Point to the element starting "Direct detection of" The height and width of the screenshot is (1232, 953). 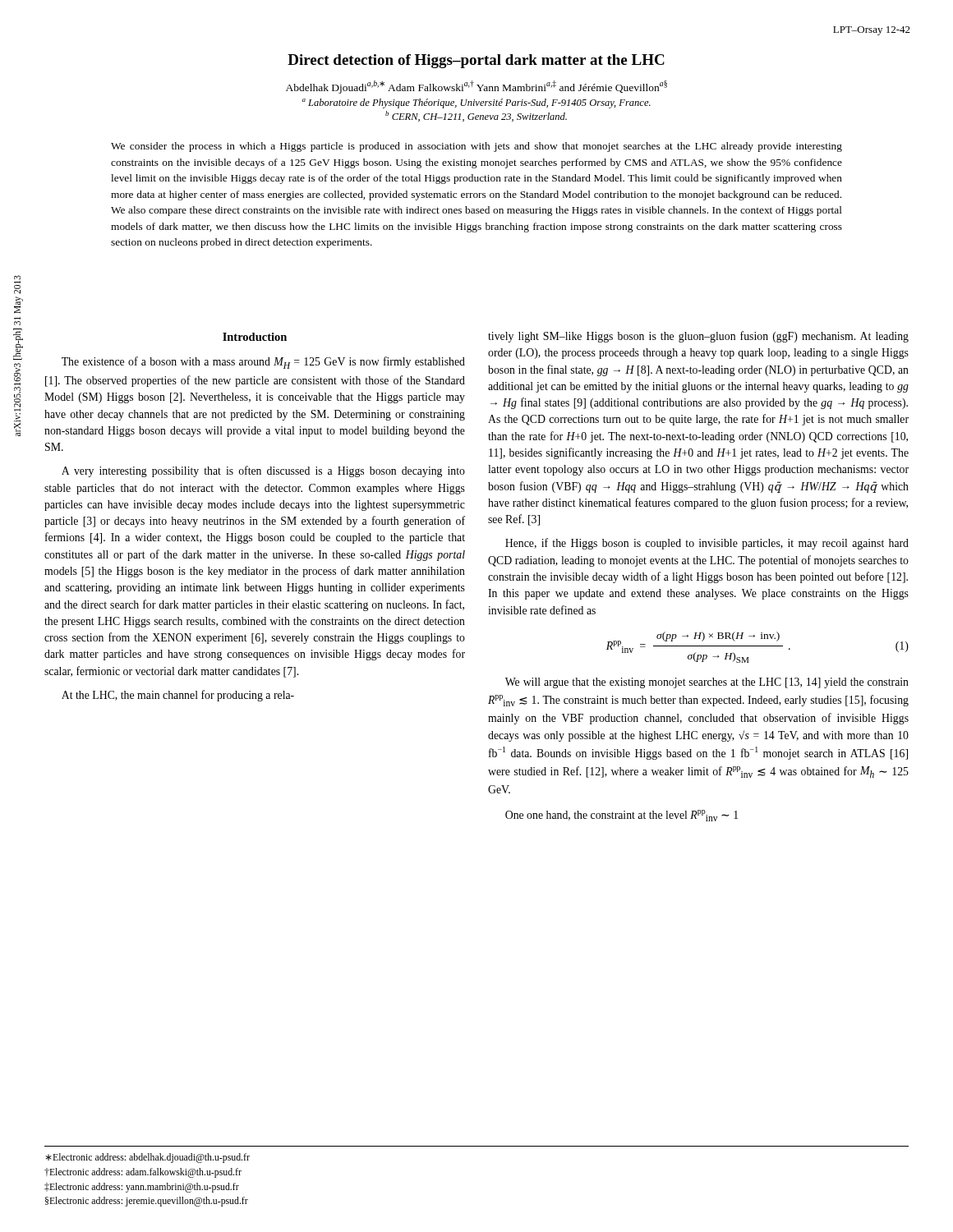click(476, 60)
